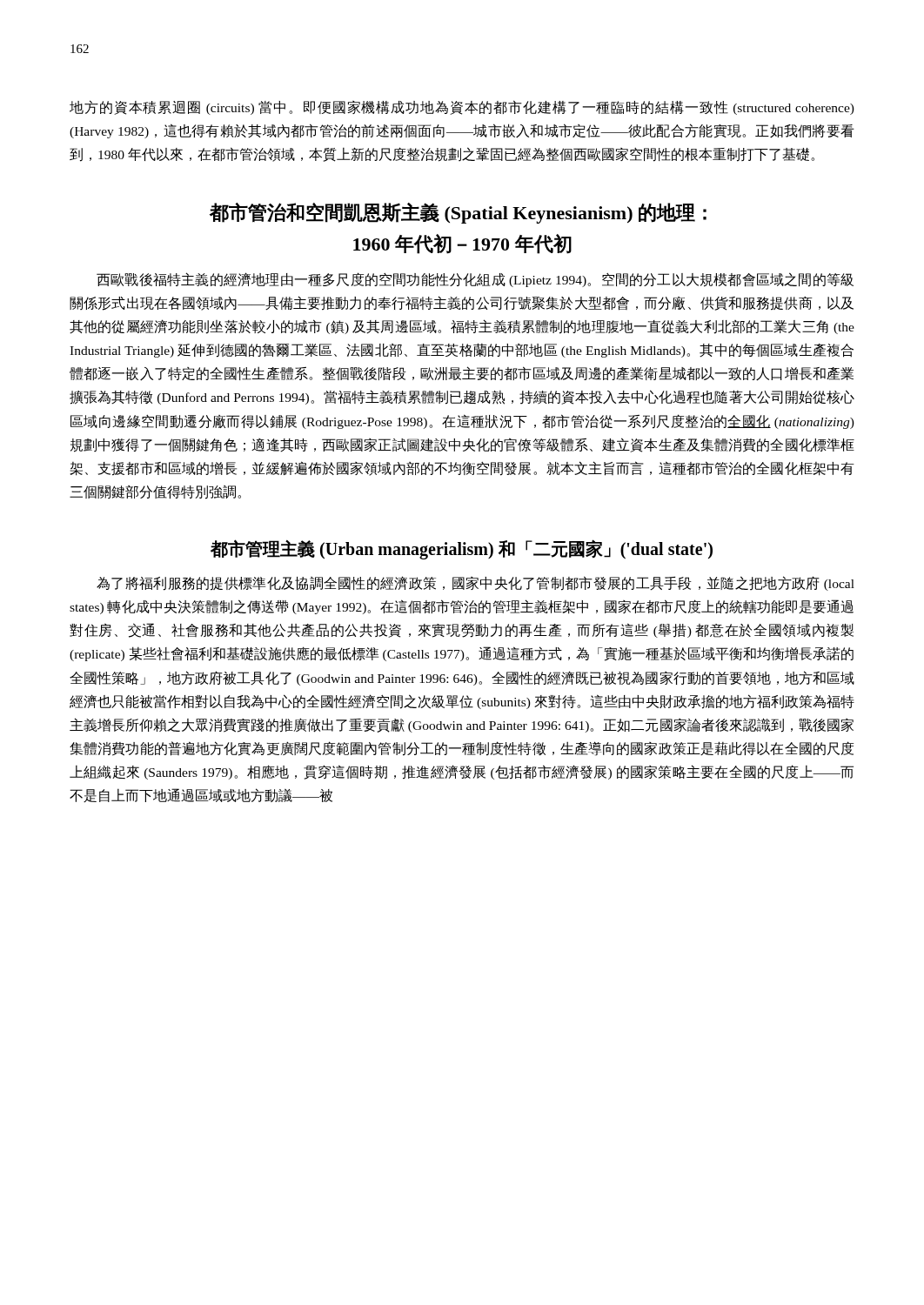Viewport: 924px width, 1305px height.
Task: Find the section header that reads "都市管理主義 (Urban managerialism) 和「二元國家」('dual state')"
Action: (x=462, y=549)
